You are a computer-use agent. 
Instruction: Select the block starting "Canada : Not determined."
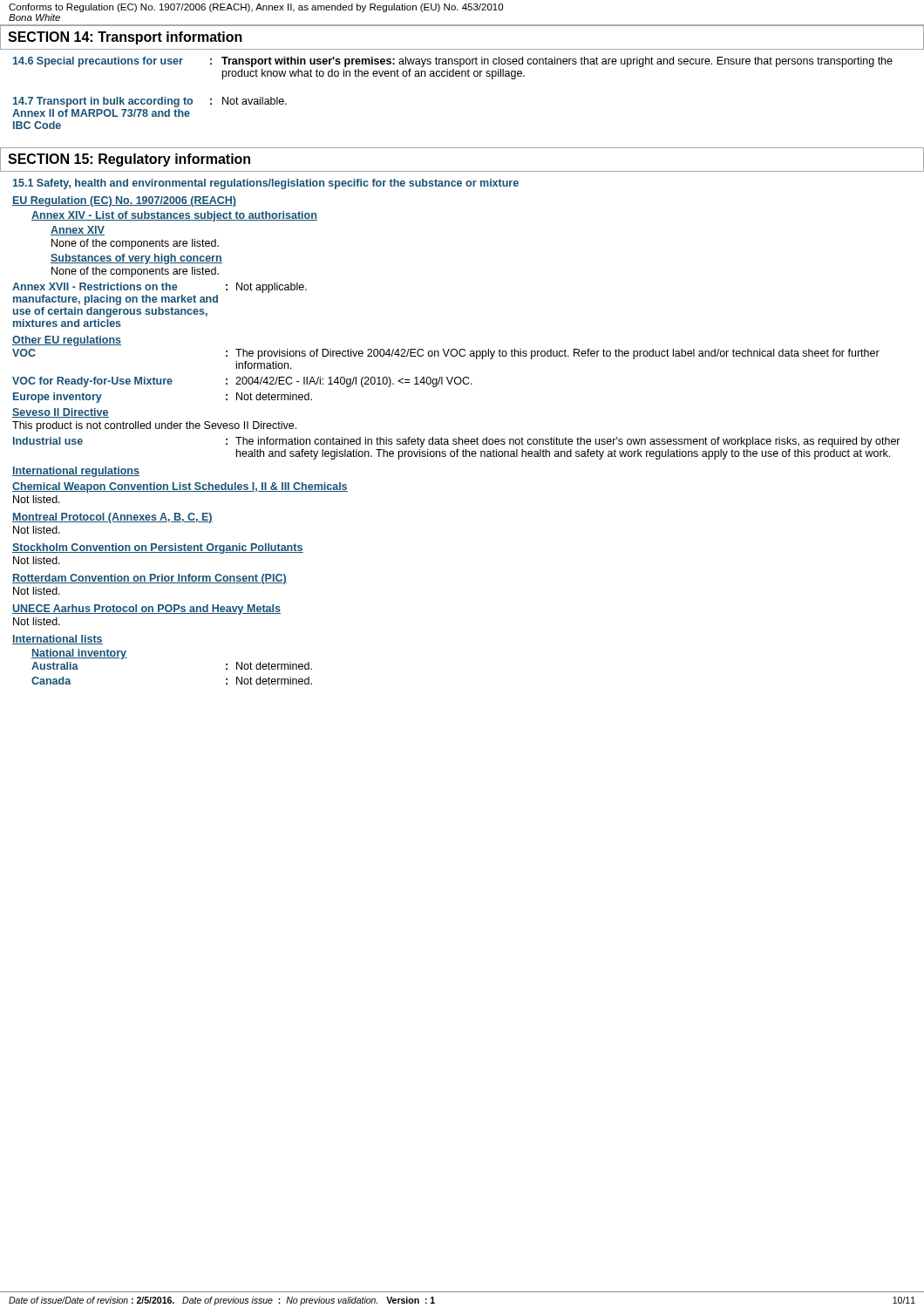coord(48,680)
